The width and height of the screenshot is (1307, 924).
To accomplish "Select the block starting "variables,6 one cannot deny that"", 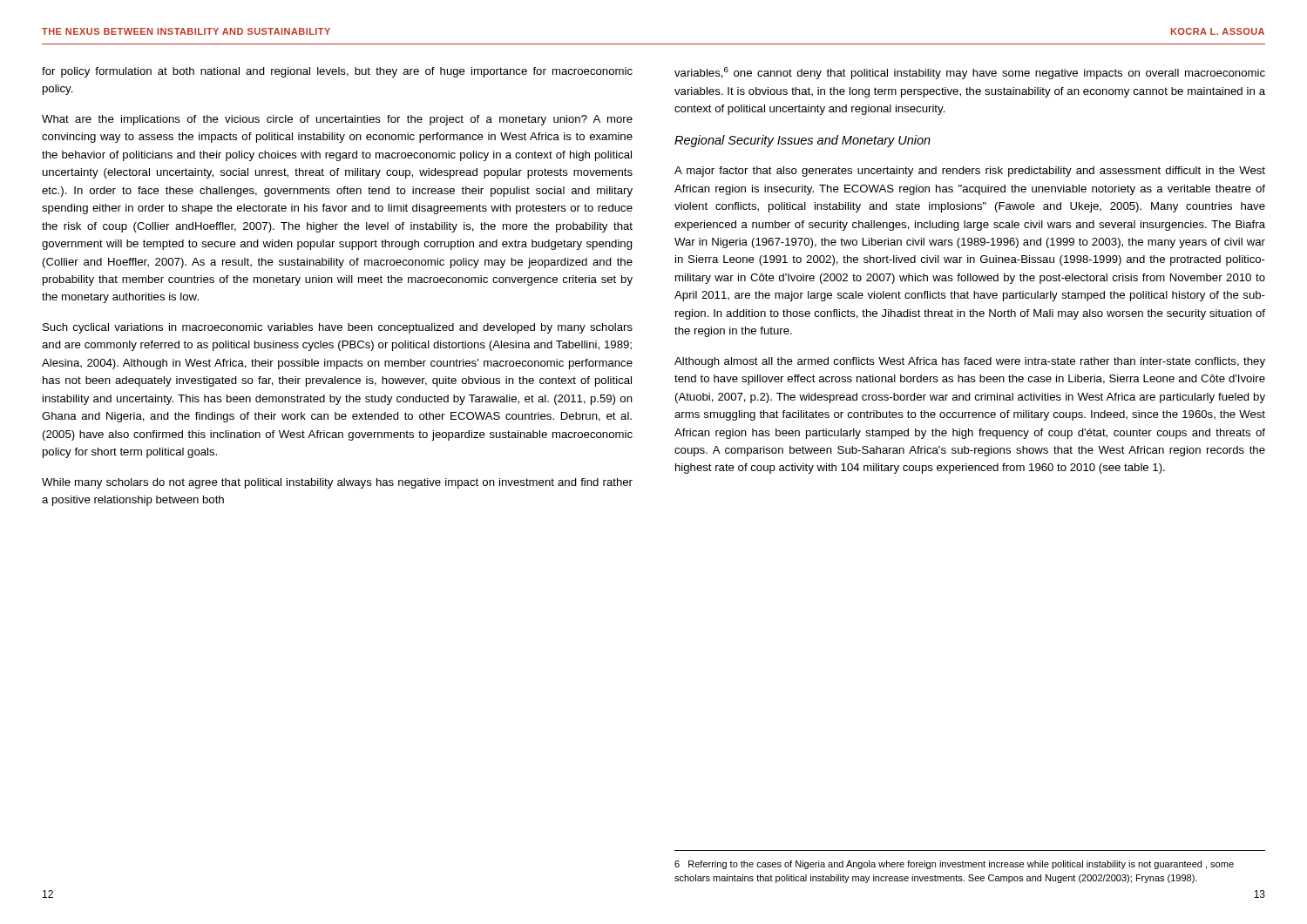I will click(x=970, y=90).
